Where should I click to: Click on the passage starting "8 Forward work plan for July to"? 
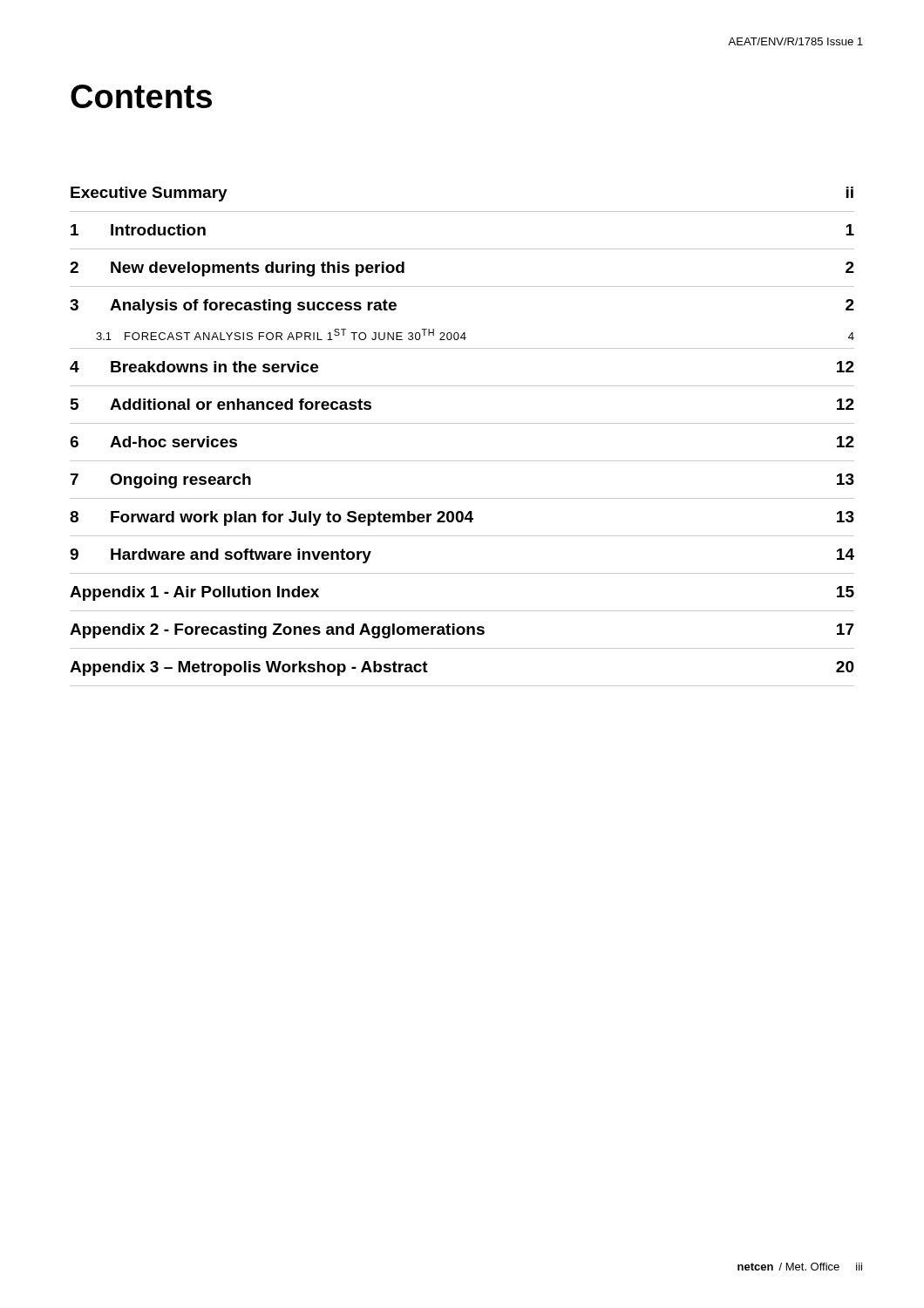click(462, 518)
